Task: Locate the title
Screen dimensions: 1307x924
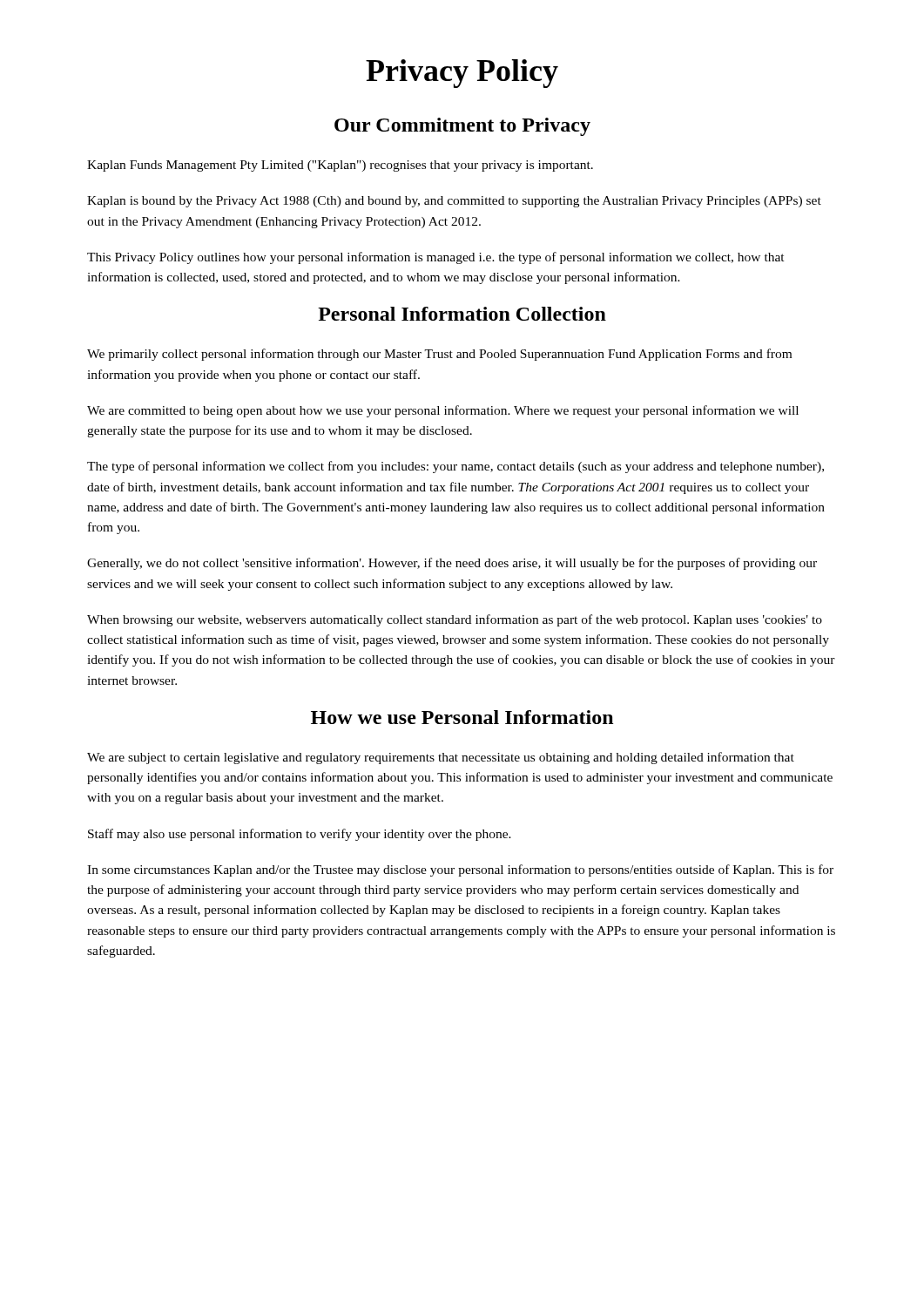Action: pos(462,71)
